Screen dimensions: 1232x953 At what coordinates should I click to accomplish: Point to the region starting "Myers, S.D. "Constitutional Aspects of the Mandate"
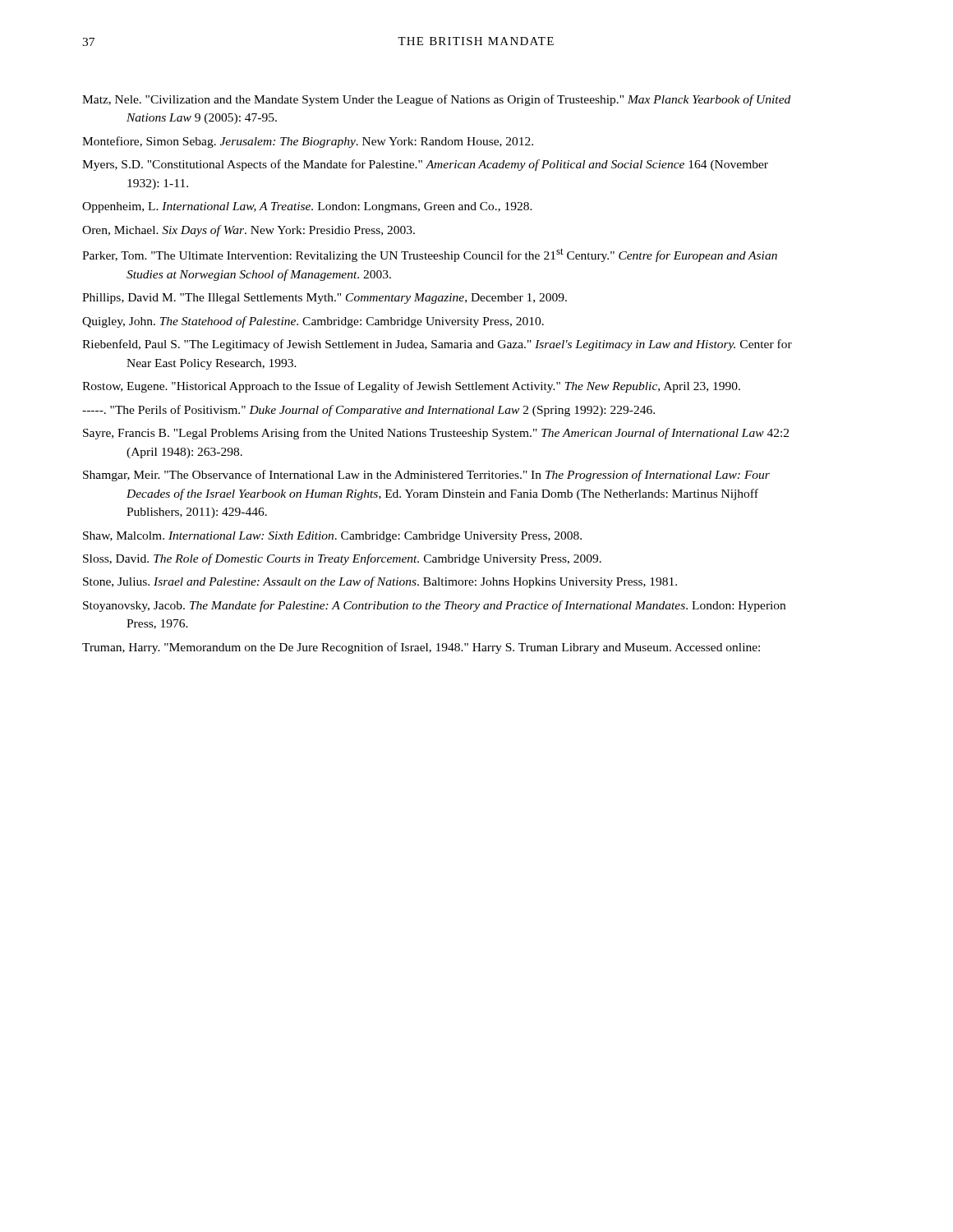[425, 173]
